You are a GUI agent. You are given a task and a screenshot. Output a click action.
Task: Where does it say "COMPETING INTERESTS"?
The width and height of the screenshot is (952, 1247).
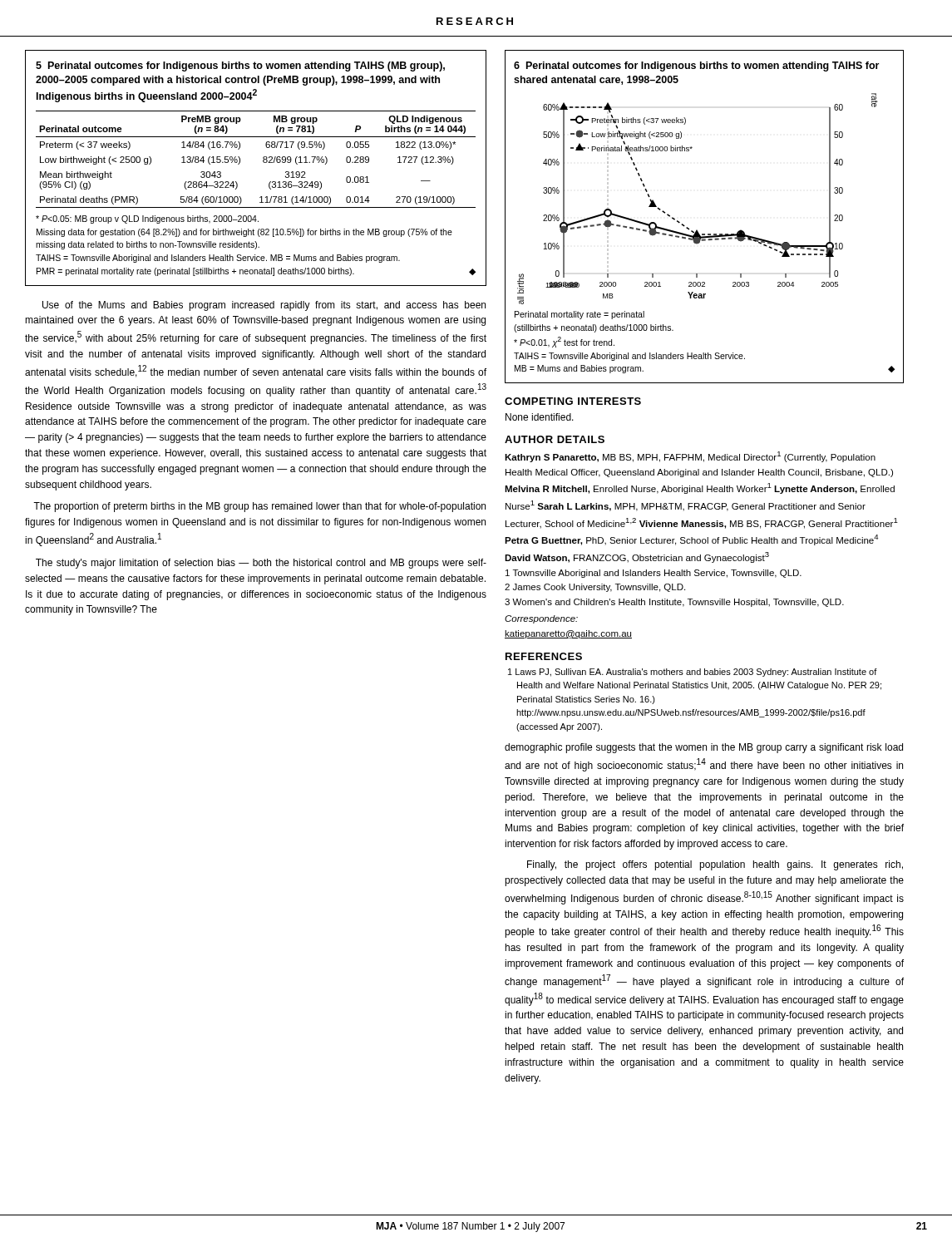(573, 401)
